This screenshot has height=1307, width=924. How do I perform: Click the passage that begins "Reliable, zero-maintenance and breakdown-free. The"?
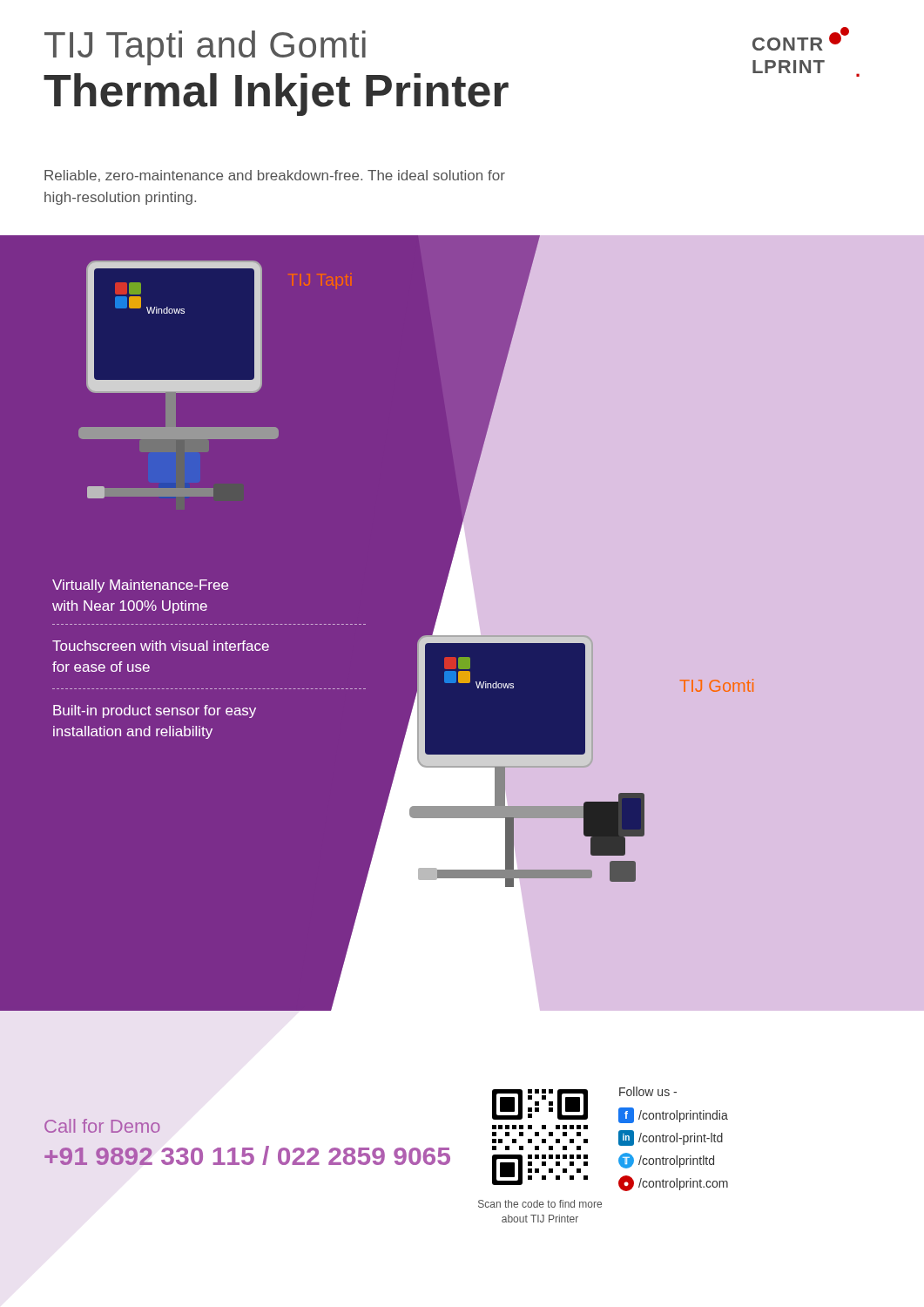[274, 186]
